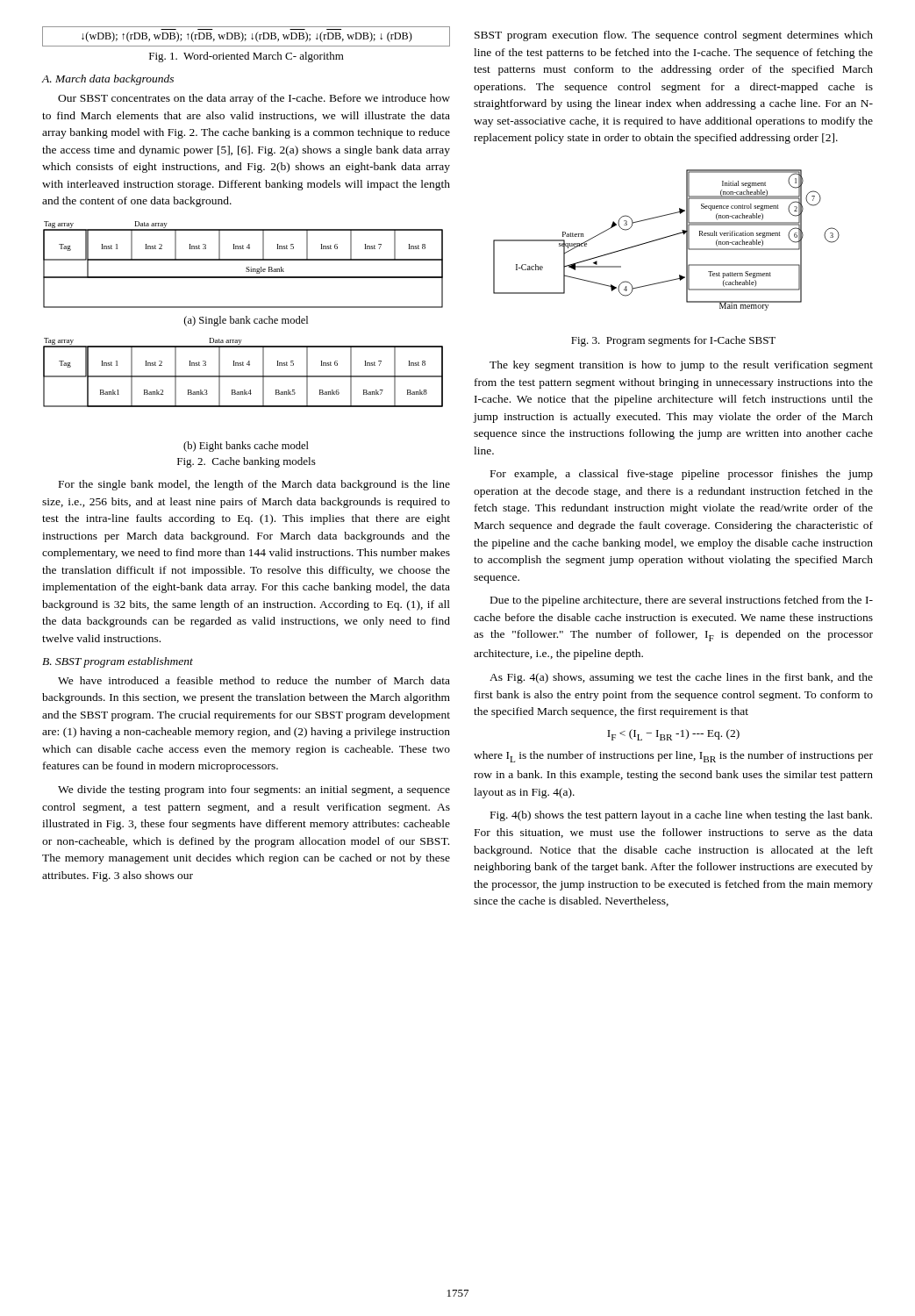The width and height of the screenshot is (915, 1316).
Task: Click on the region starting "Fig. 4(b) shows the test pattern layout in"
Action: tap(673, 858)
